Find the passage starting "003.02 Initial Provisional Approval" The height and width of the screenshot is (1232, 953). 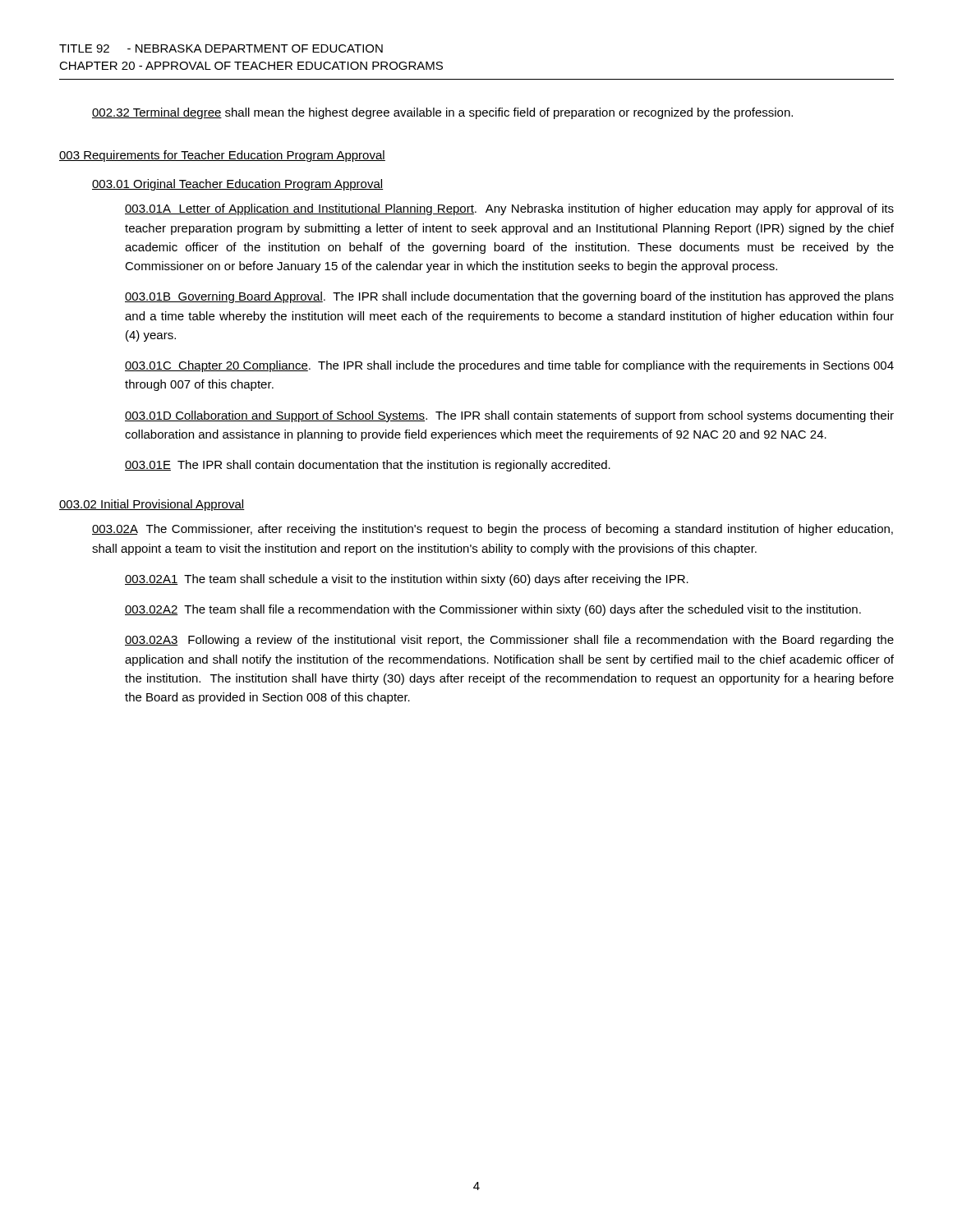tap(152, 504)
